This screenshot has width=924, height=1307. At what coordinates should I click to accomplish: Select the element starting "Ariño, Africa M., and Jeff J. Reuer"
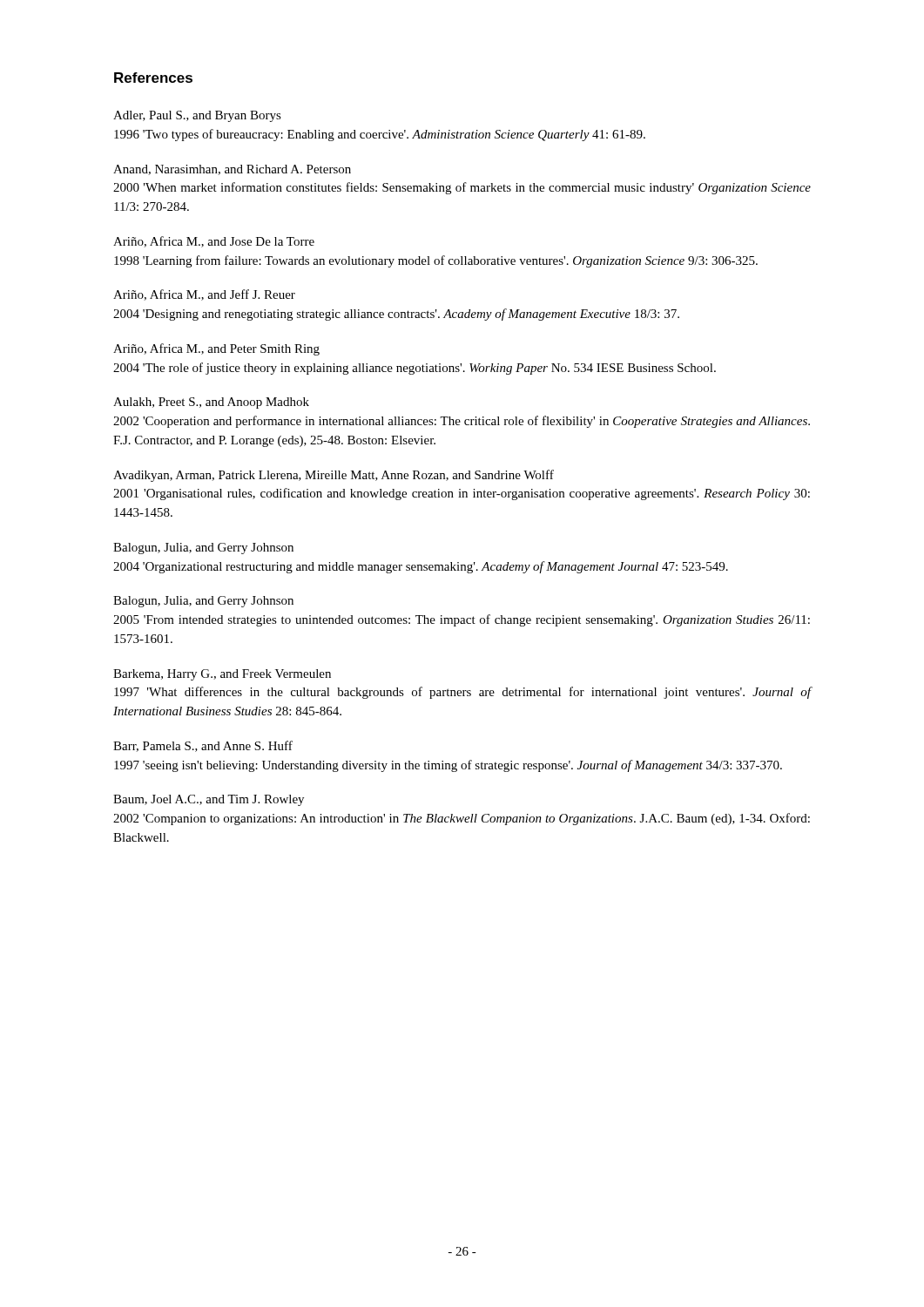pos(462,303)
